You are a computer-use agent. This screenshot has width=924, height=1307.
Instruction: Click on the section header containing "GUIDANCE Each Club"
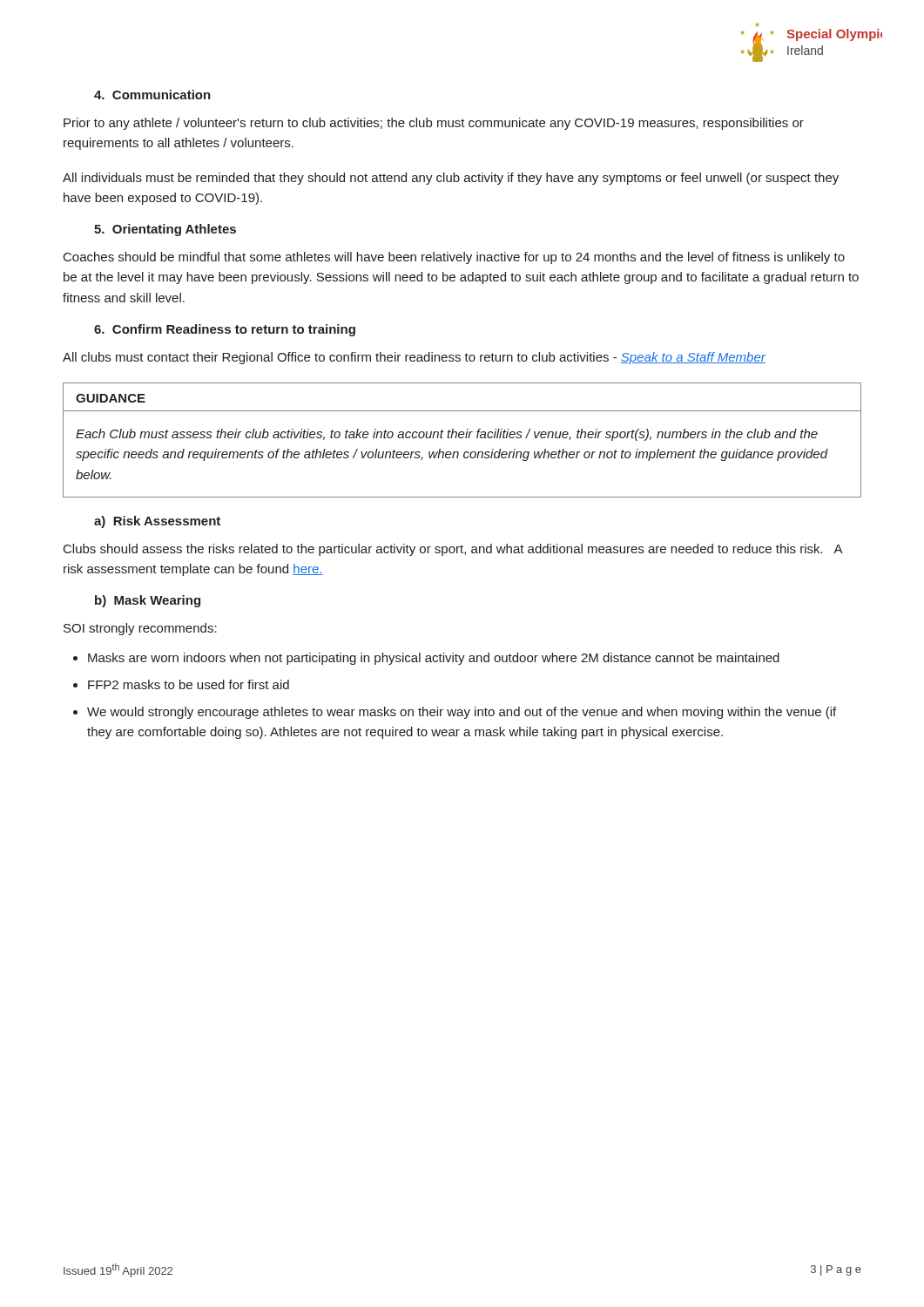(462, 440)
